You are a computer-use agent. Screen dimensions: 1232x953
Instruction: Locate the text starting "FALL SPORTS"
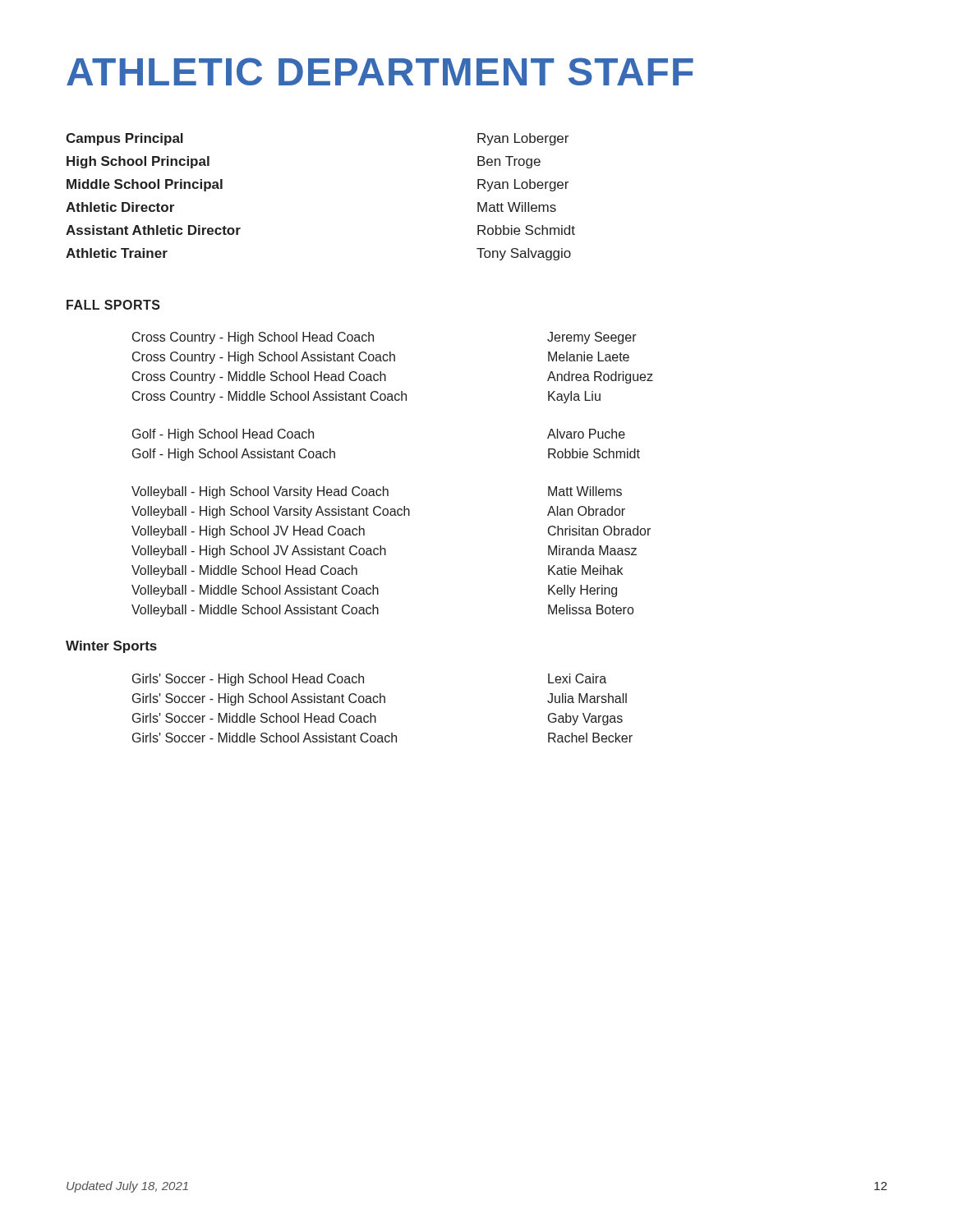(x=113, y=305)
